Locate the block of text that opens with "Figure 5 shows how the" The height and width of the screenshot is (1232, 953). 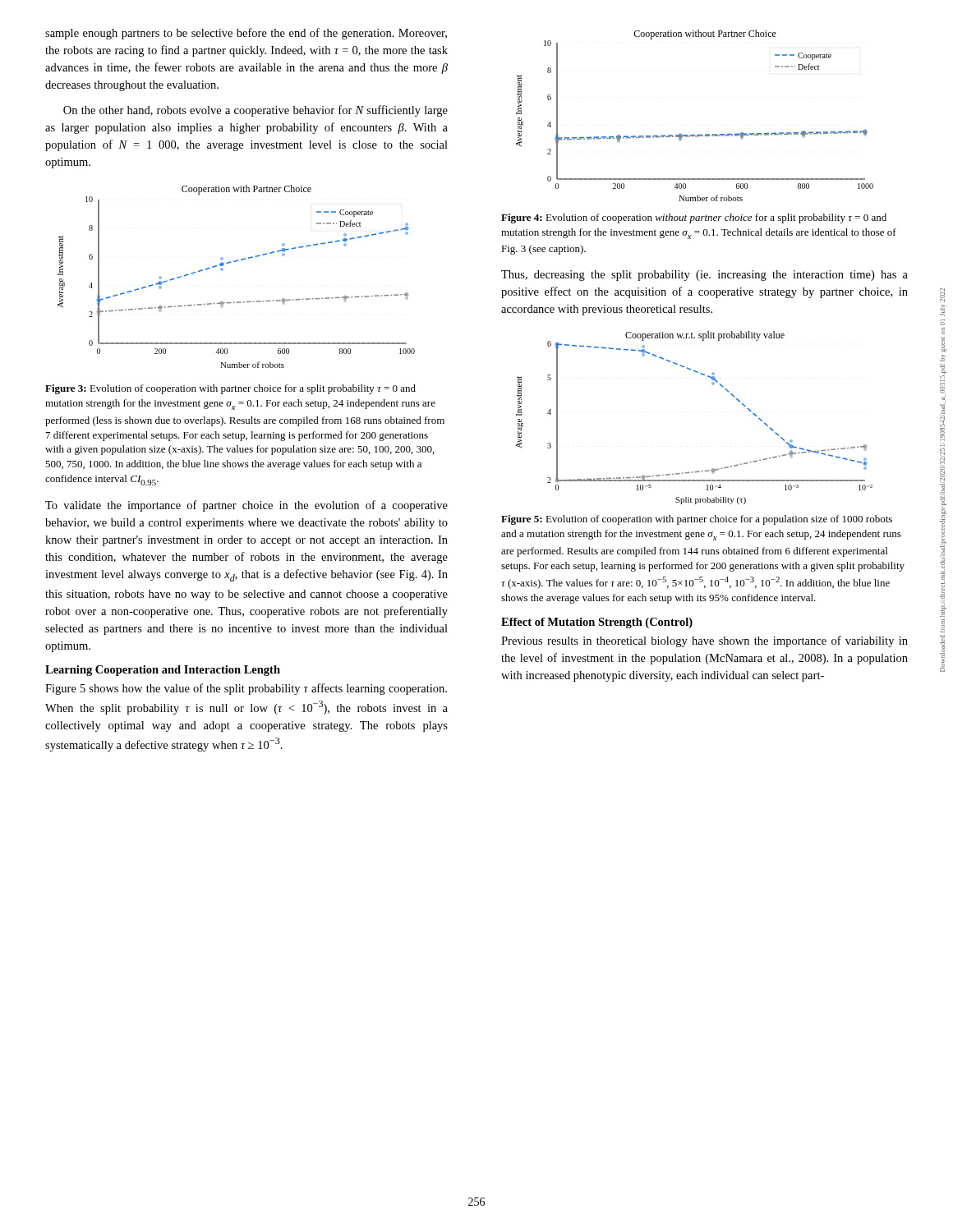(x=246, y=717)
